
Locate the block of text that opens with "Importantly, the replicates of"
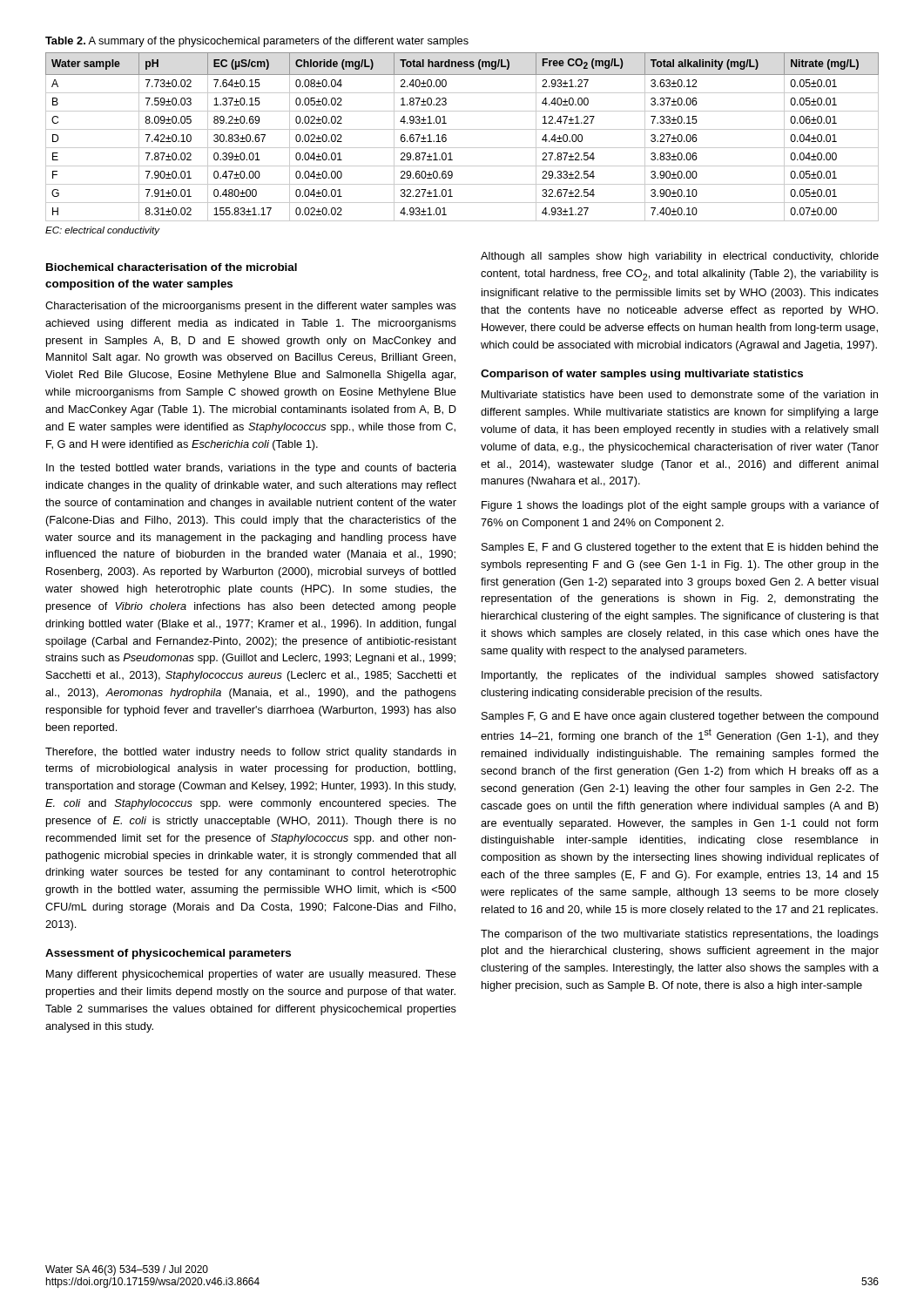pyautogui.click(x=680, y=683)
